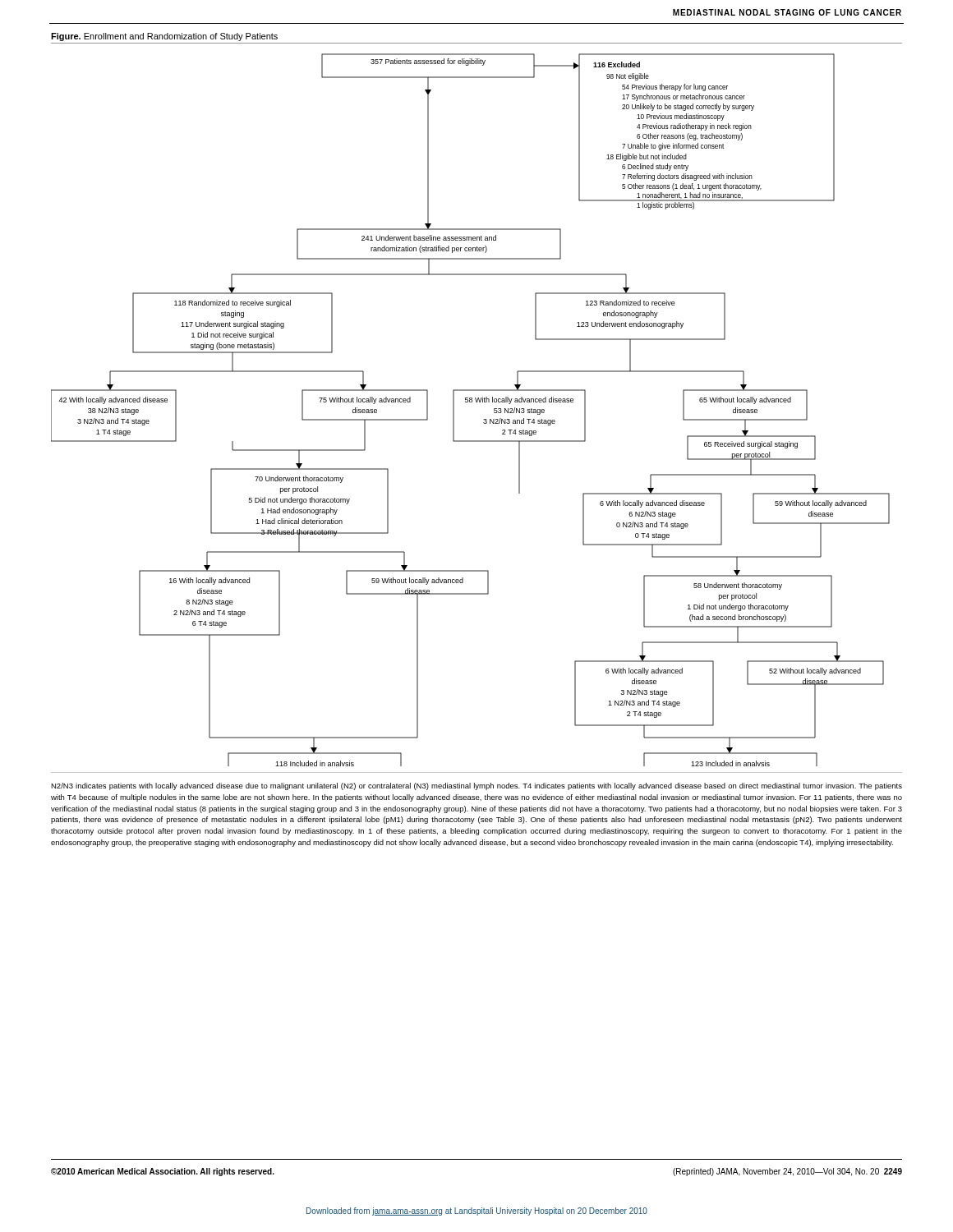Find the text block starting "Figure. Enrollment and Randomization of"
The height and width of the screenshot is (1232, 953).
pyautogui.click(x=164, y=36)
